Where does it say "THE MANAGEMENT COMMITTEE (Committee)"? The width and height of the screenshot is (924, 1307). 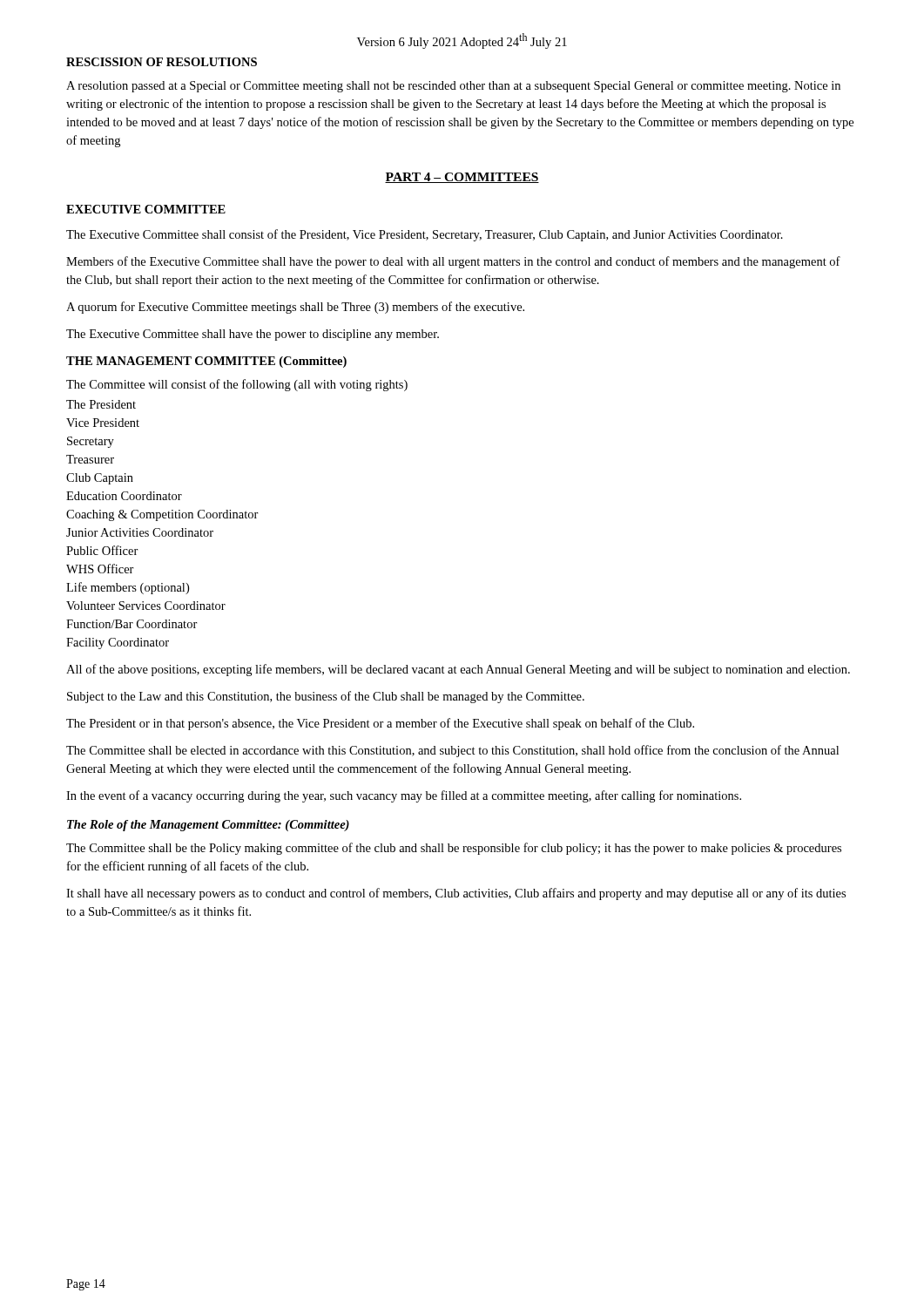207,361
